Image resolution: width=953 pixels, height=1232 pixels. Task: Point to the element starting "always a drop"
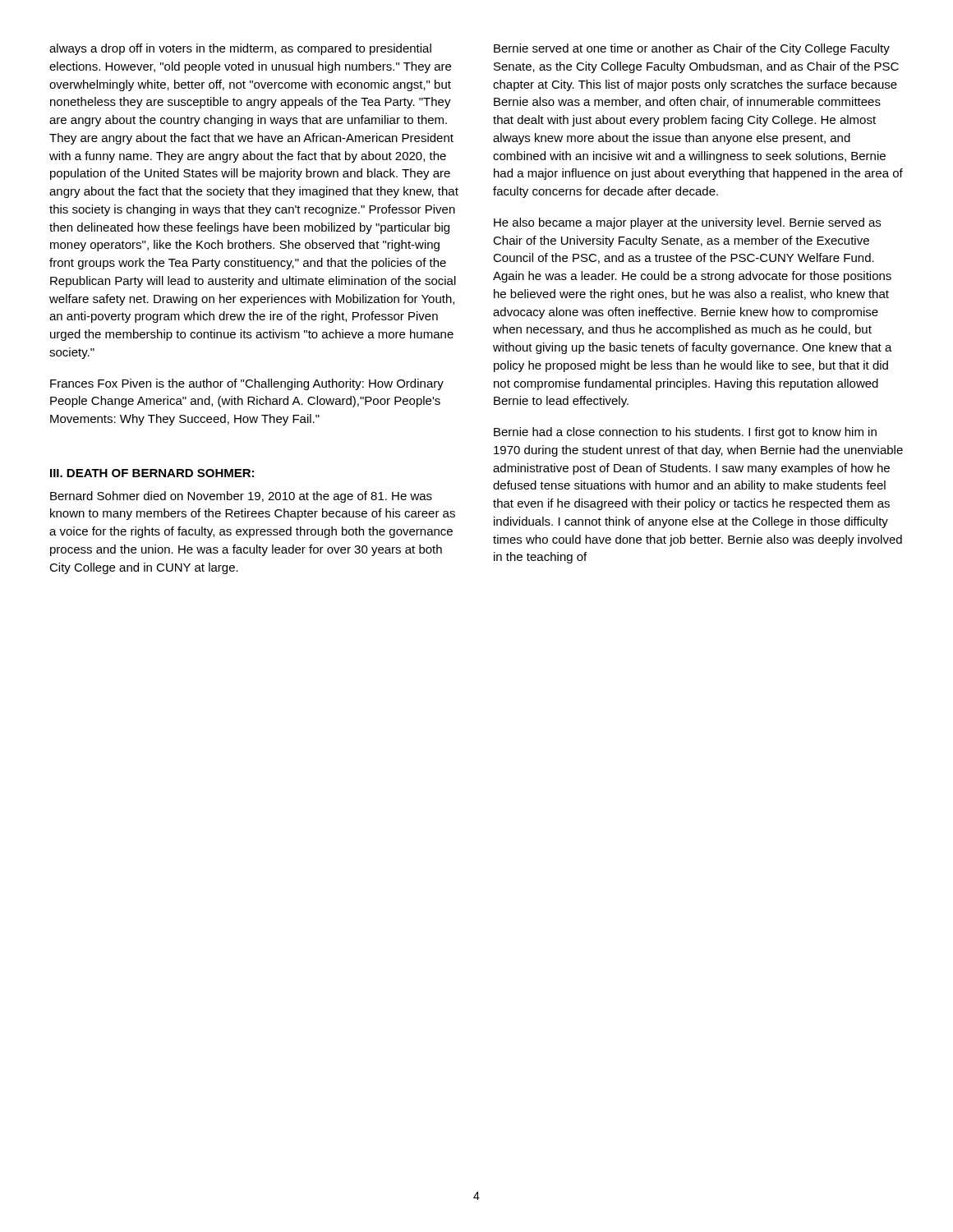(254, 200)
